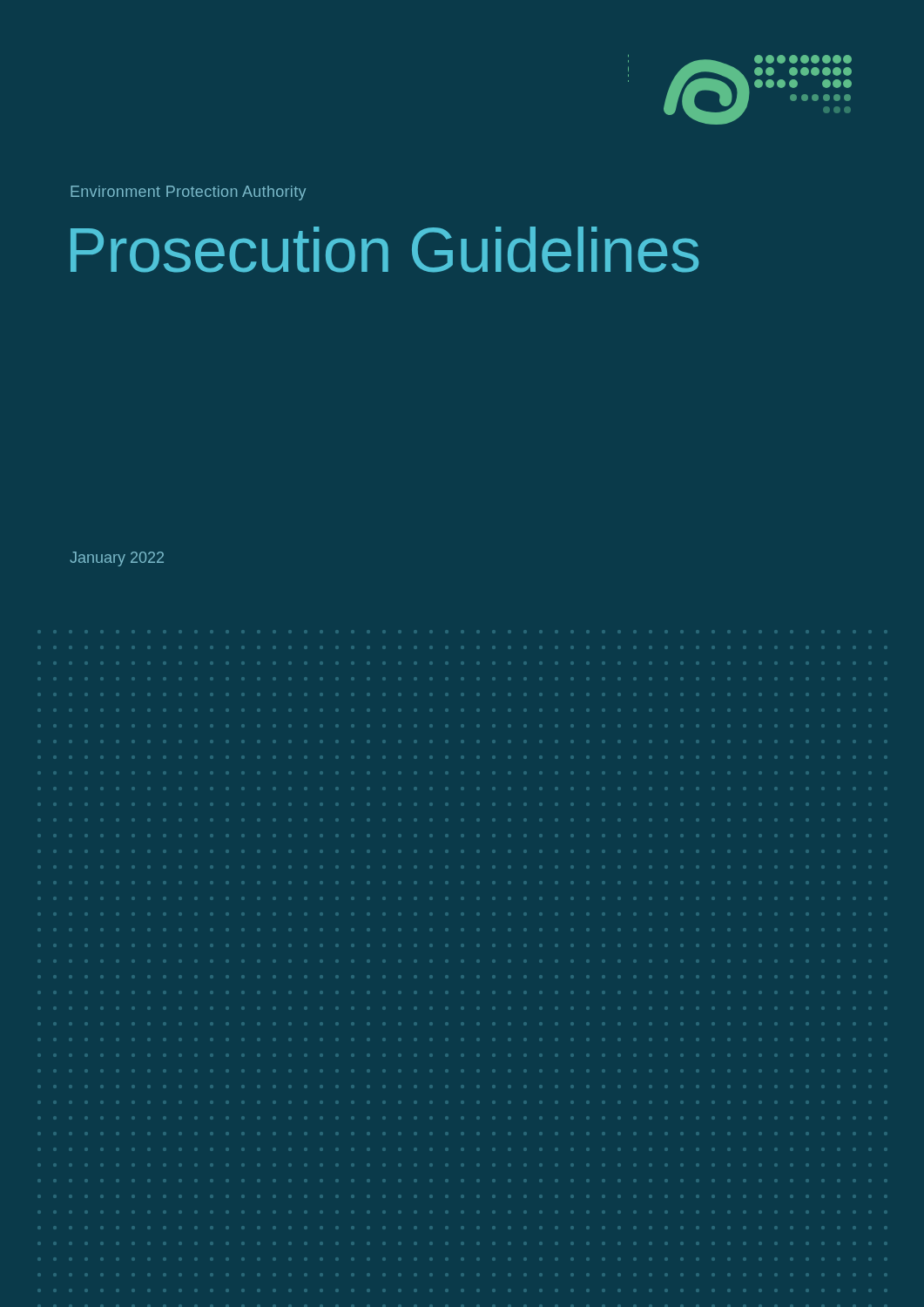Where does it say "January 2022"?
Image resolution: width=924 pixels, height=1307 pixels.
pyautogui.click(x=117, y=558)
